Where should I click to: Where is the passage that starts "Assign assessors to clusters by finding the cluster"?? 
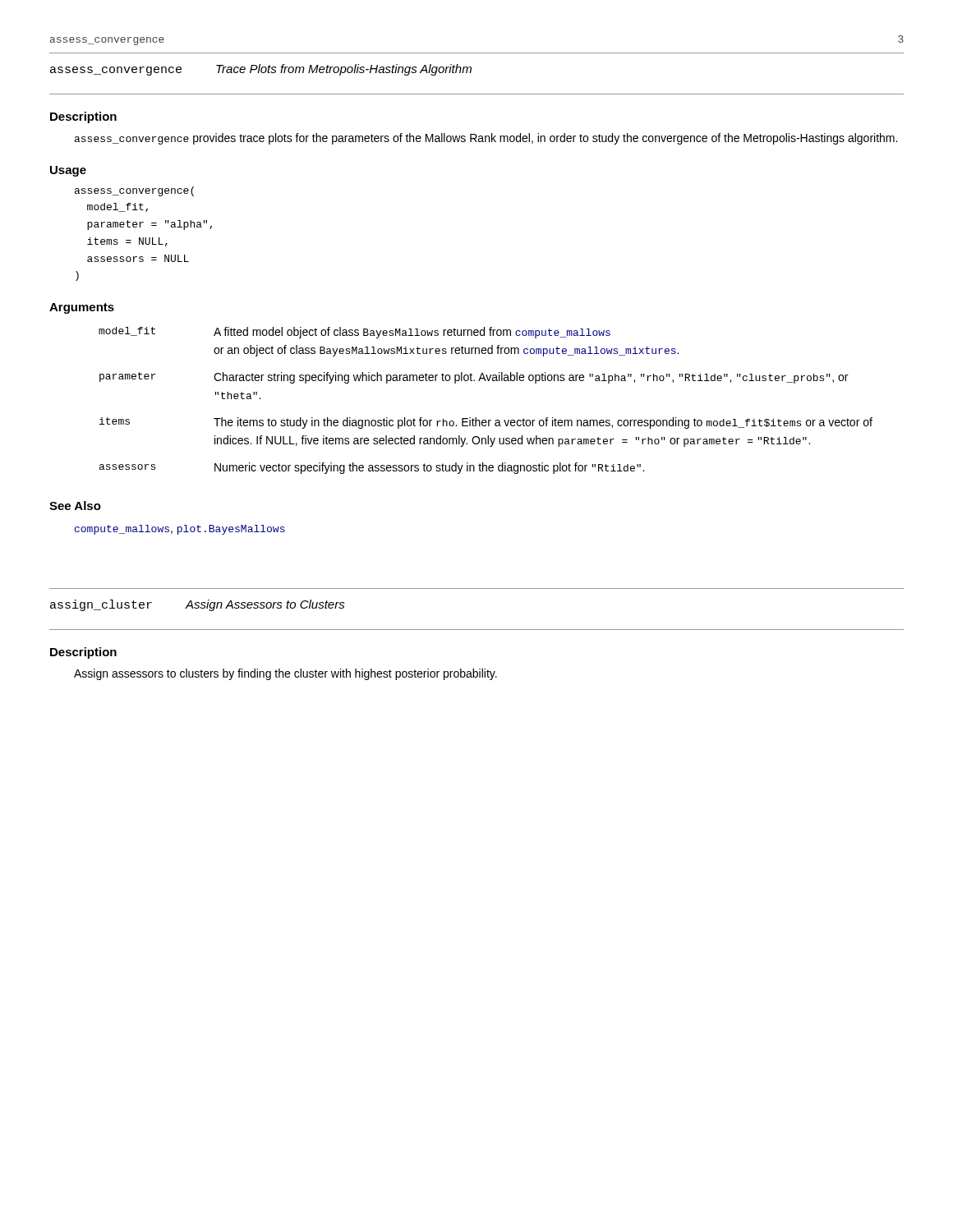(286, 673)
